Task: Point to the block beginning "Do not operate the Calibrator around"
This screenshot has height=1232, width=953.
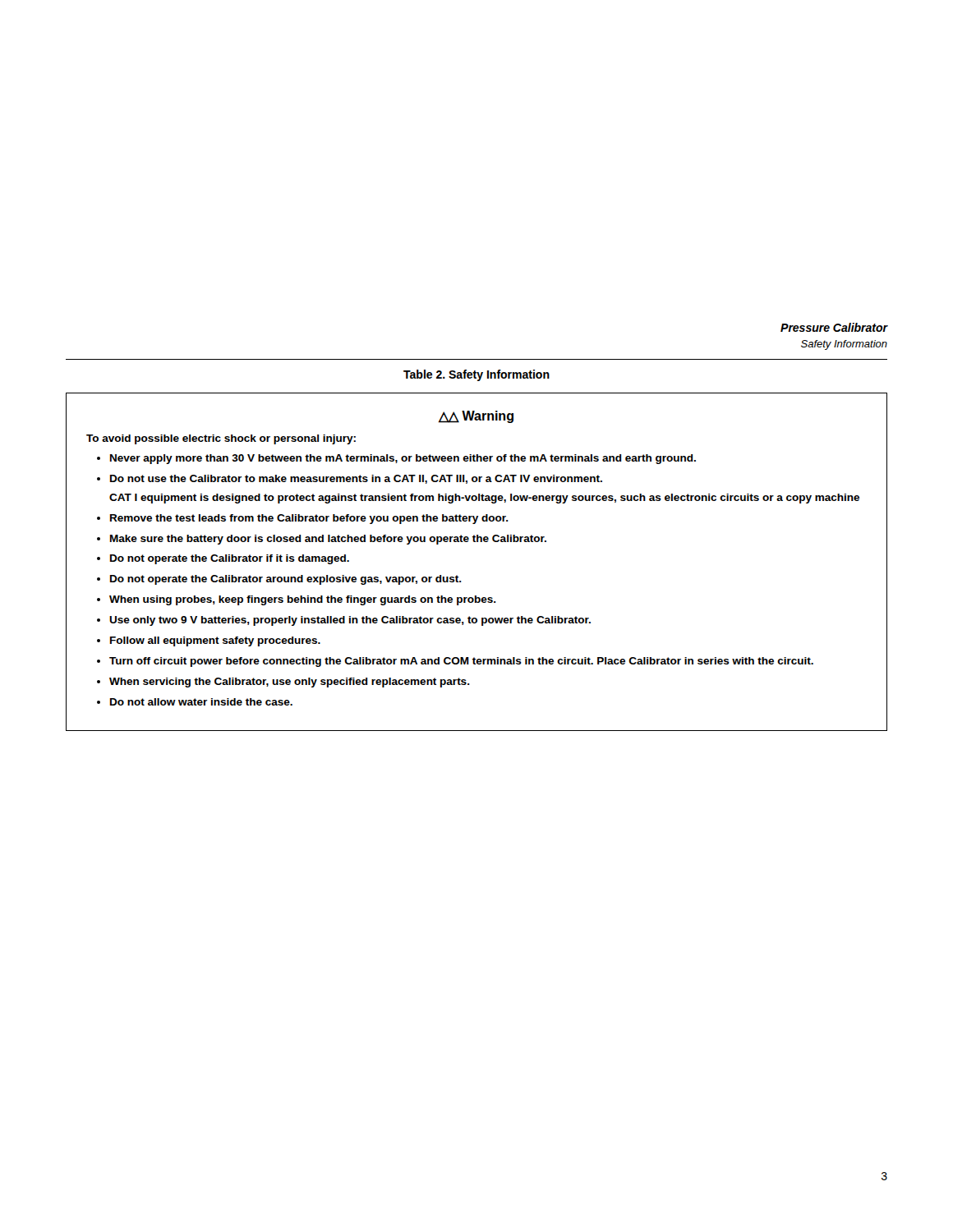Action: pyautogui.click(x=286, y=579)
